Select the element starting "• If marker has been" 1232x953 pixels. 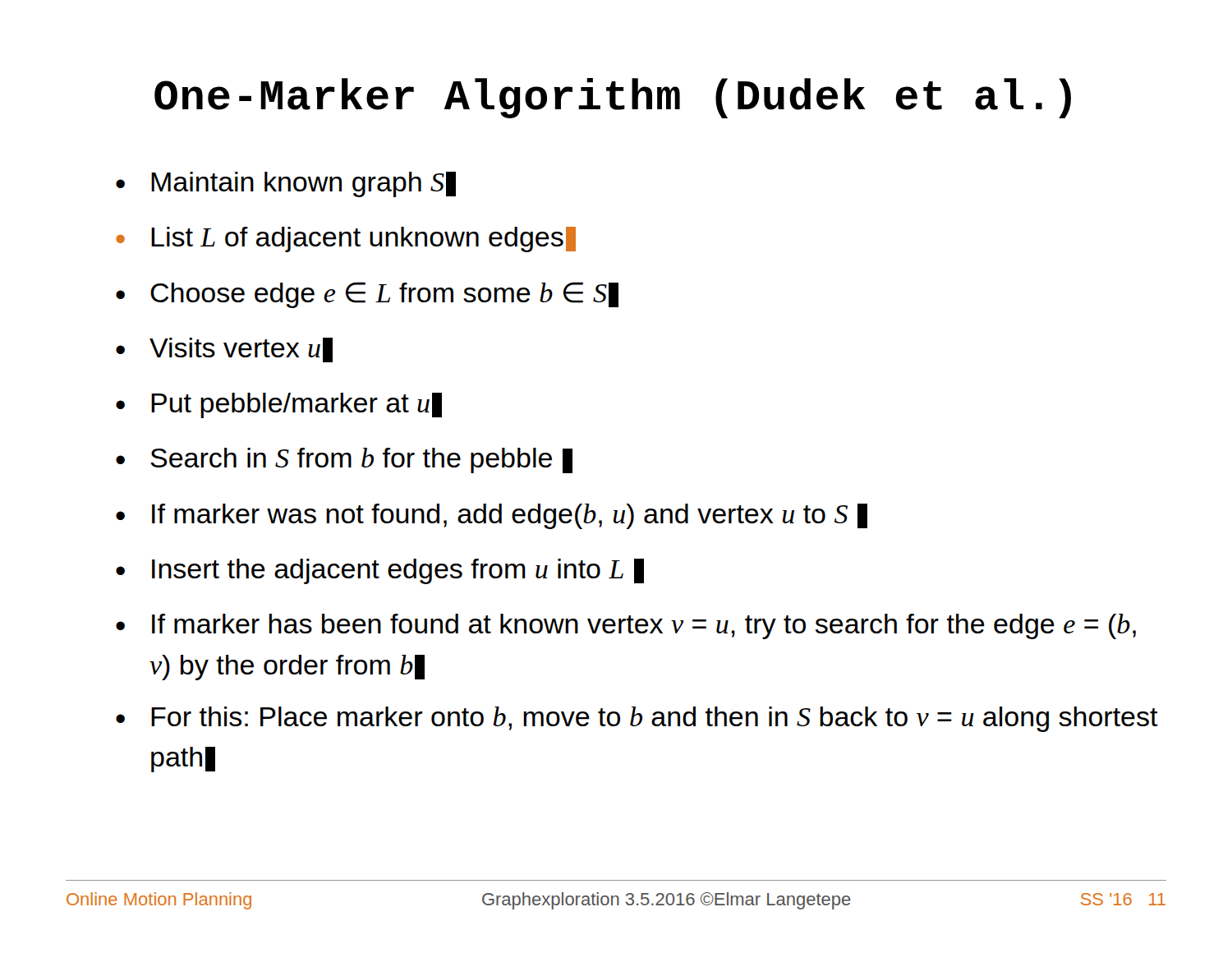[x=641, y=645]
